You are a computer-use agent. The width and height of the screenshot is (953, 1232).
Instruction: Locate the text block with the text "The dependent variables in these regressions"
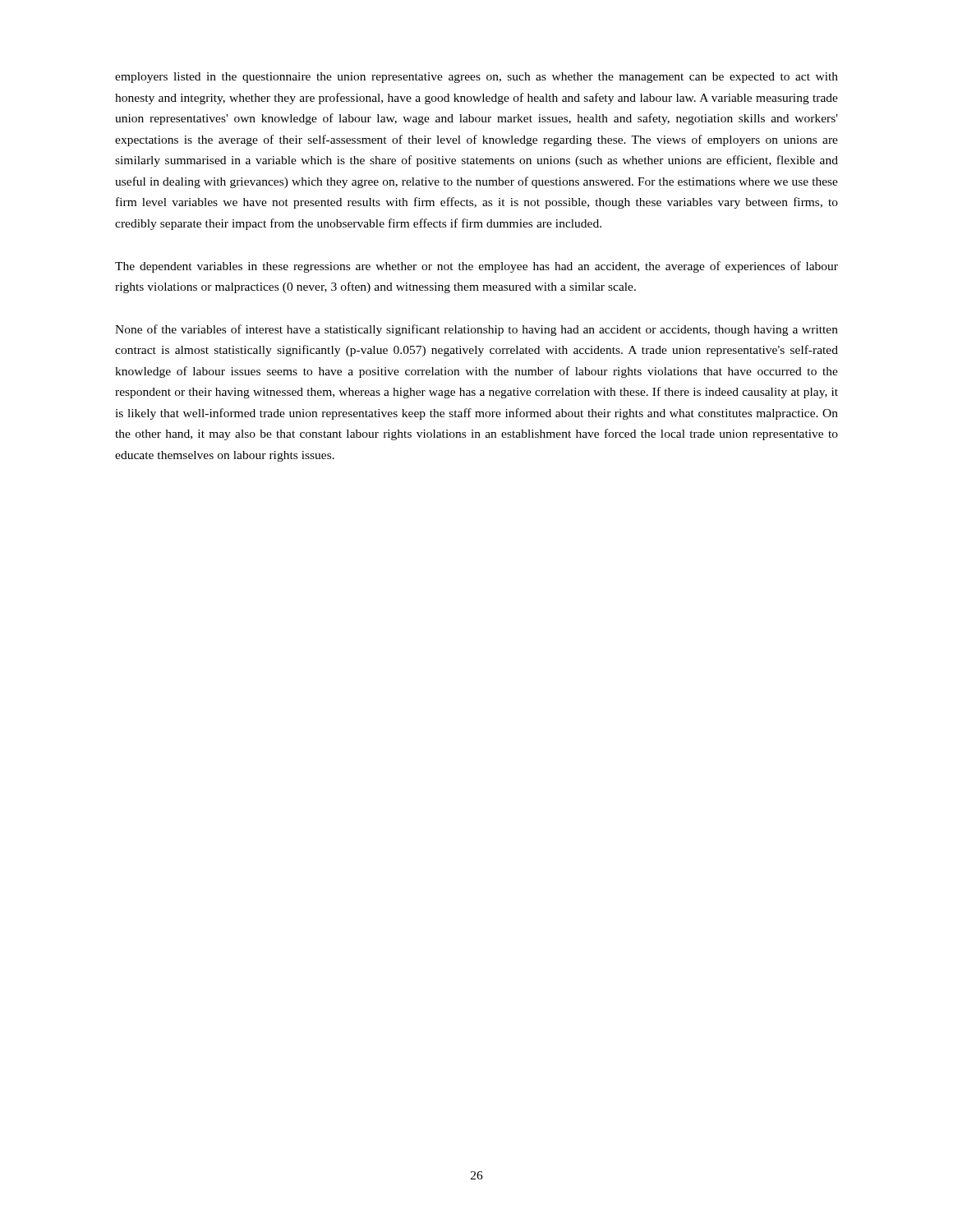[476, 276]
